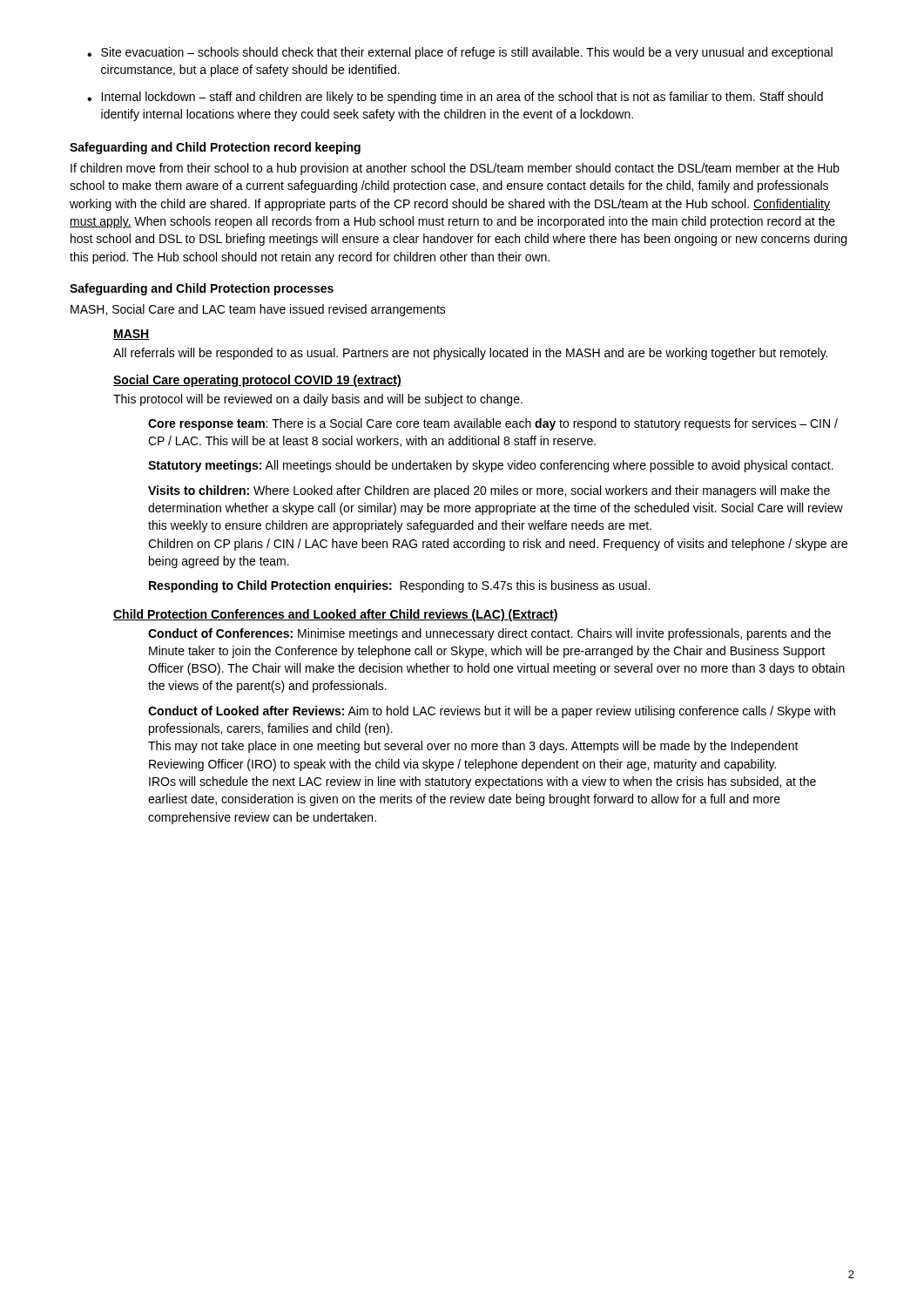
Task: Select the text block starting "Statutory meetings: All meetings"
Action: coord(491,466)
